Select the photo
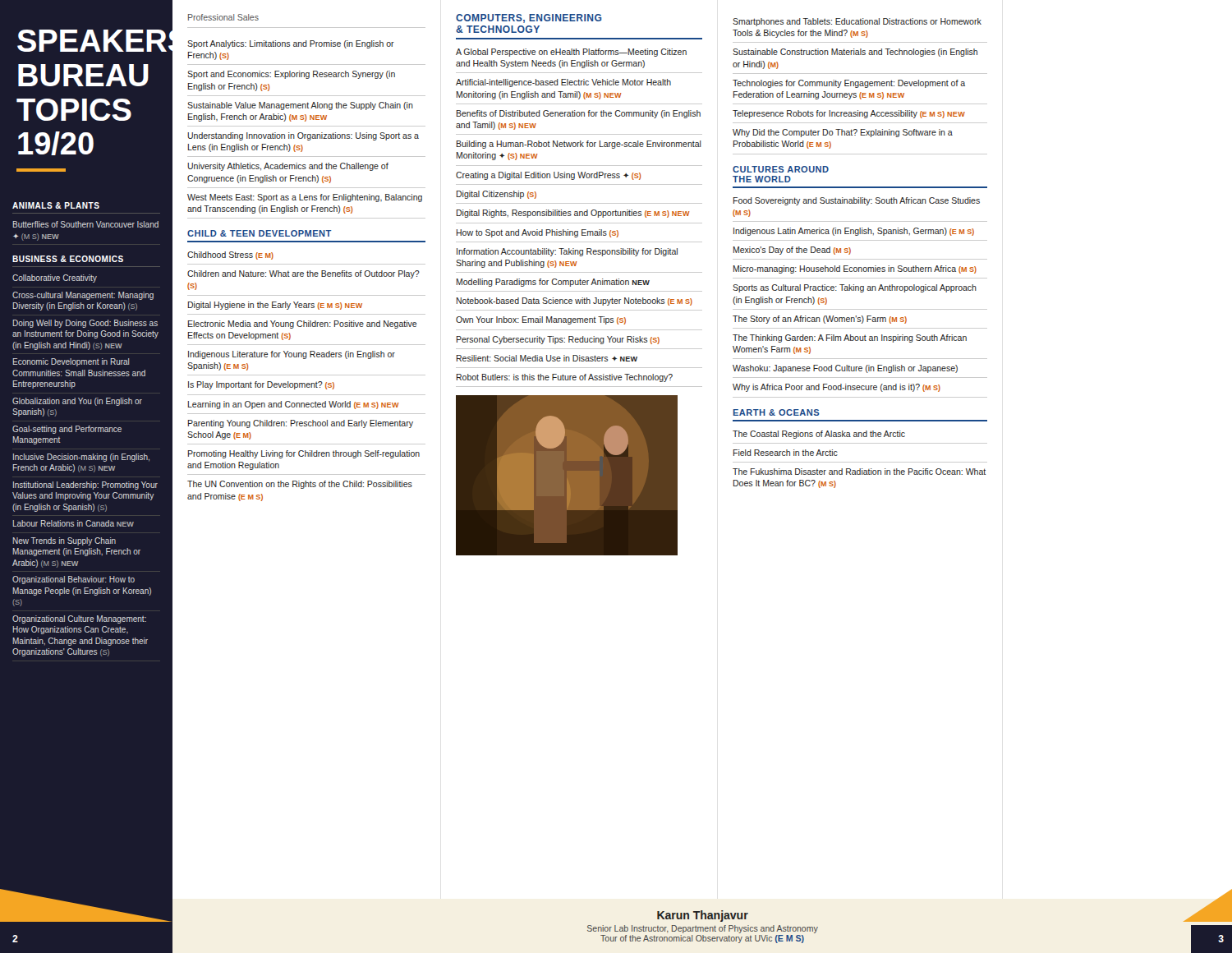This screenshot has height=953, width=1232. click(567, 476)
